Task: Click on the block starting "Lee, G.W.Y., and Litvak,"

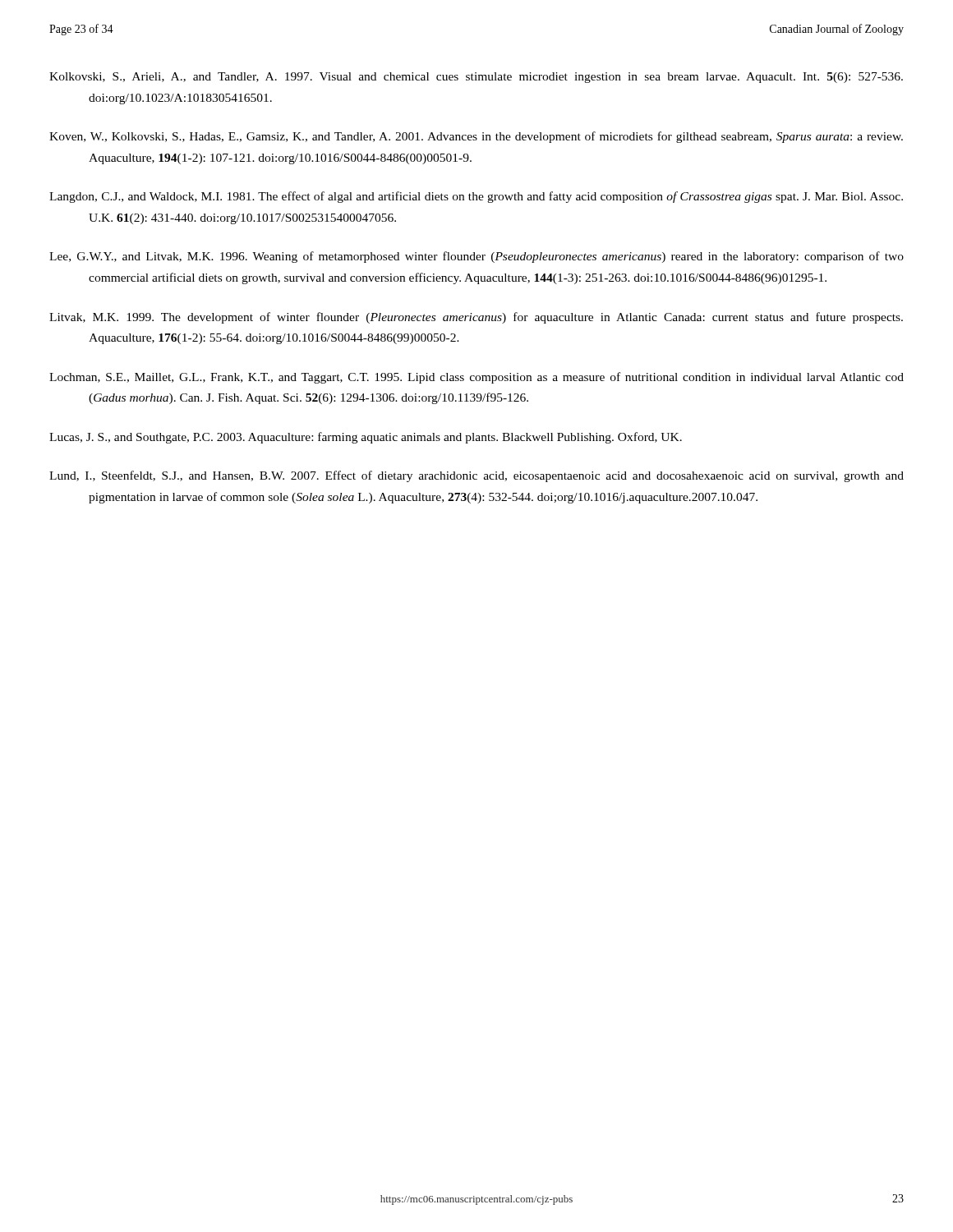Action: click(476, 267)
